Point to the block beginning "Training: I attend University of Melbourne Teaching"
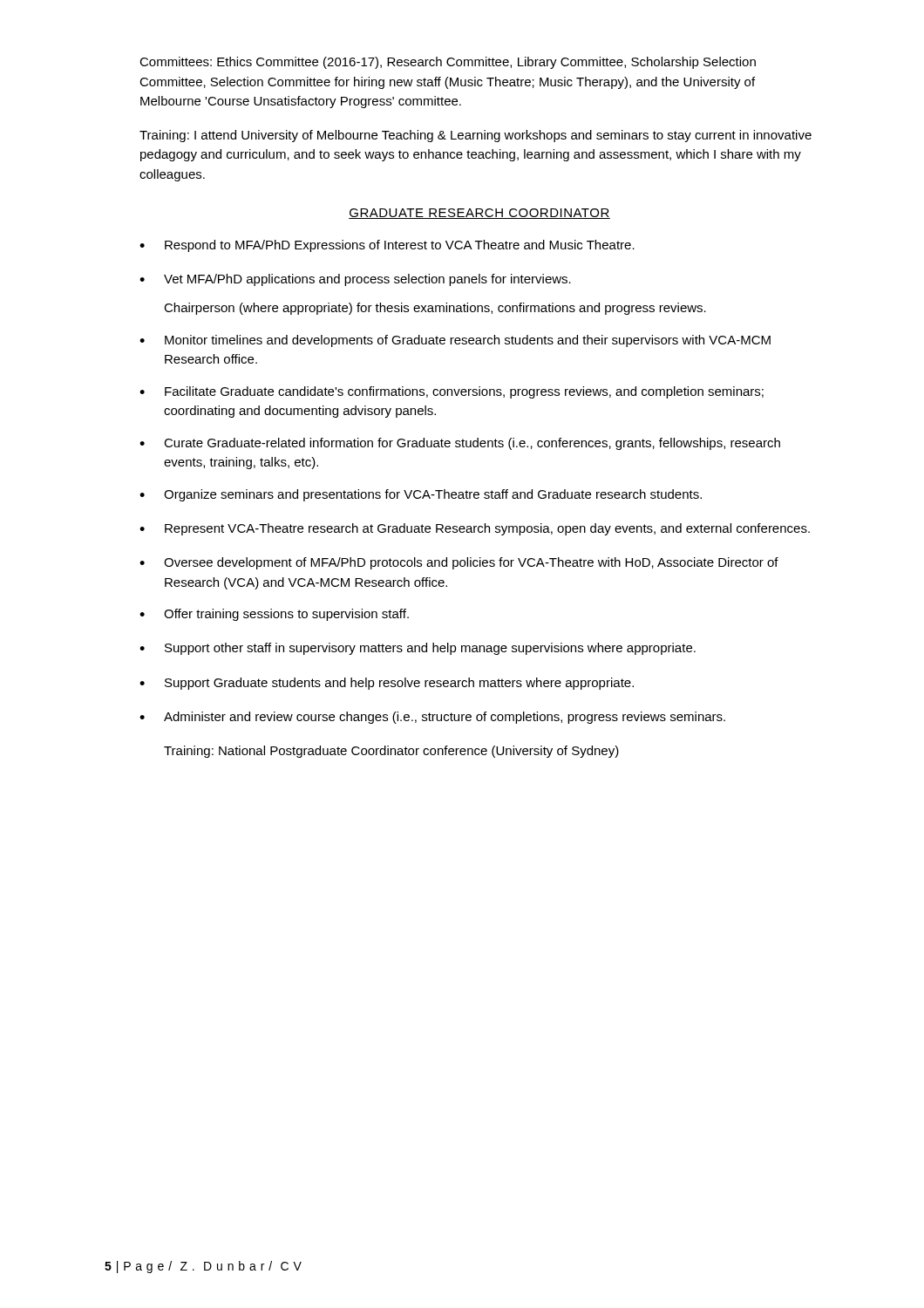The image size is (924, 1308). click(476, 154)
